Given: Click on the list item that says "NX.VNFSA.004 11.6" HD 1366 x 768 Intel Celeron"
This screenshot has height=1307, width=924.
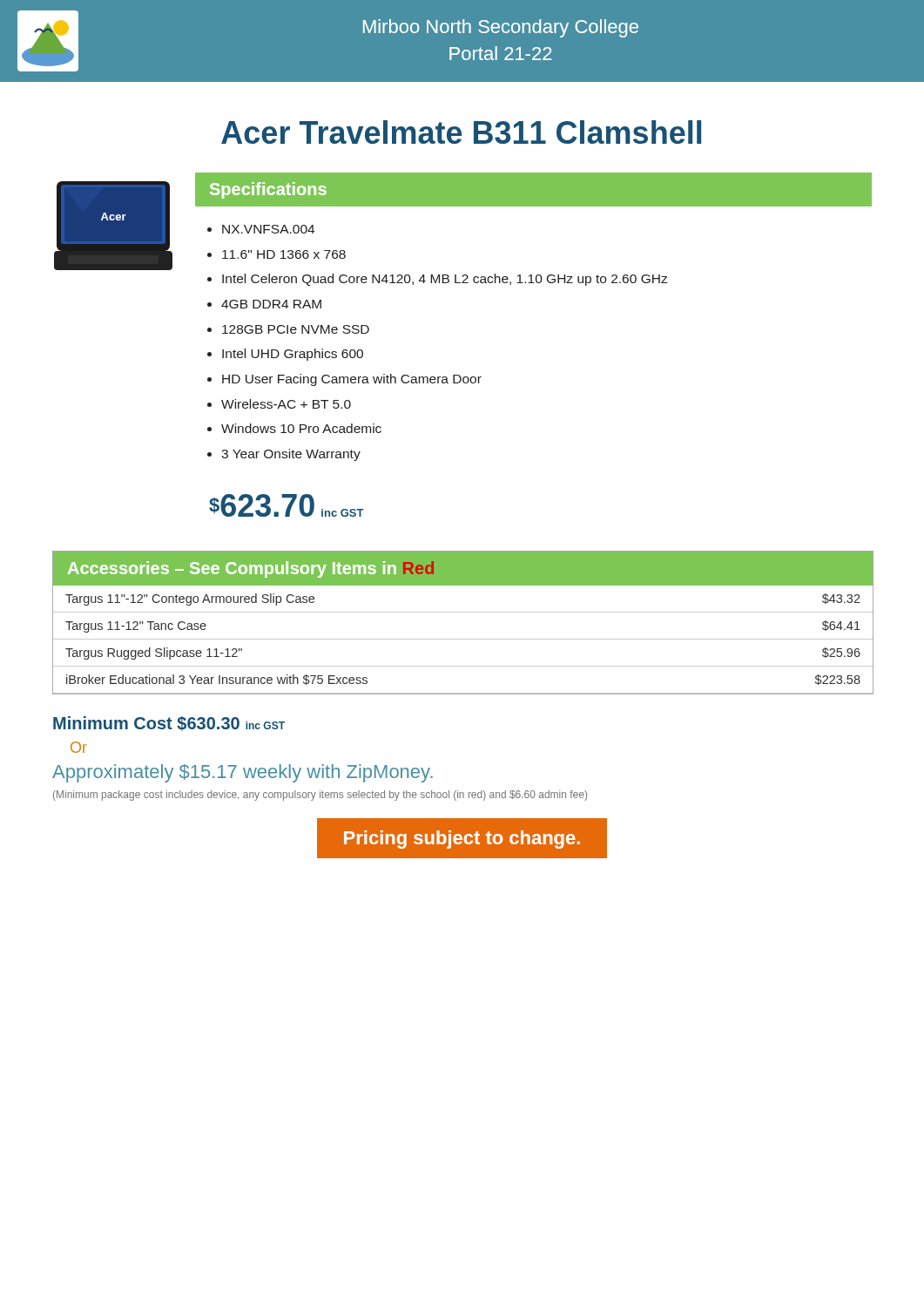Looking at the screenshot, I should (x=268, y=229).
